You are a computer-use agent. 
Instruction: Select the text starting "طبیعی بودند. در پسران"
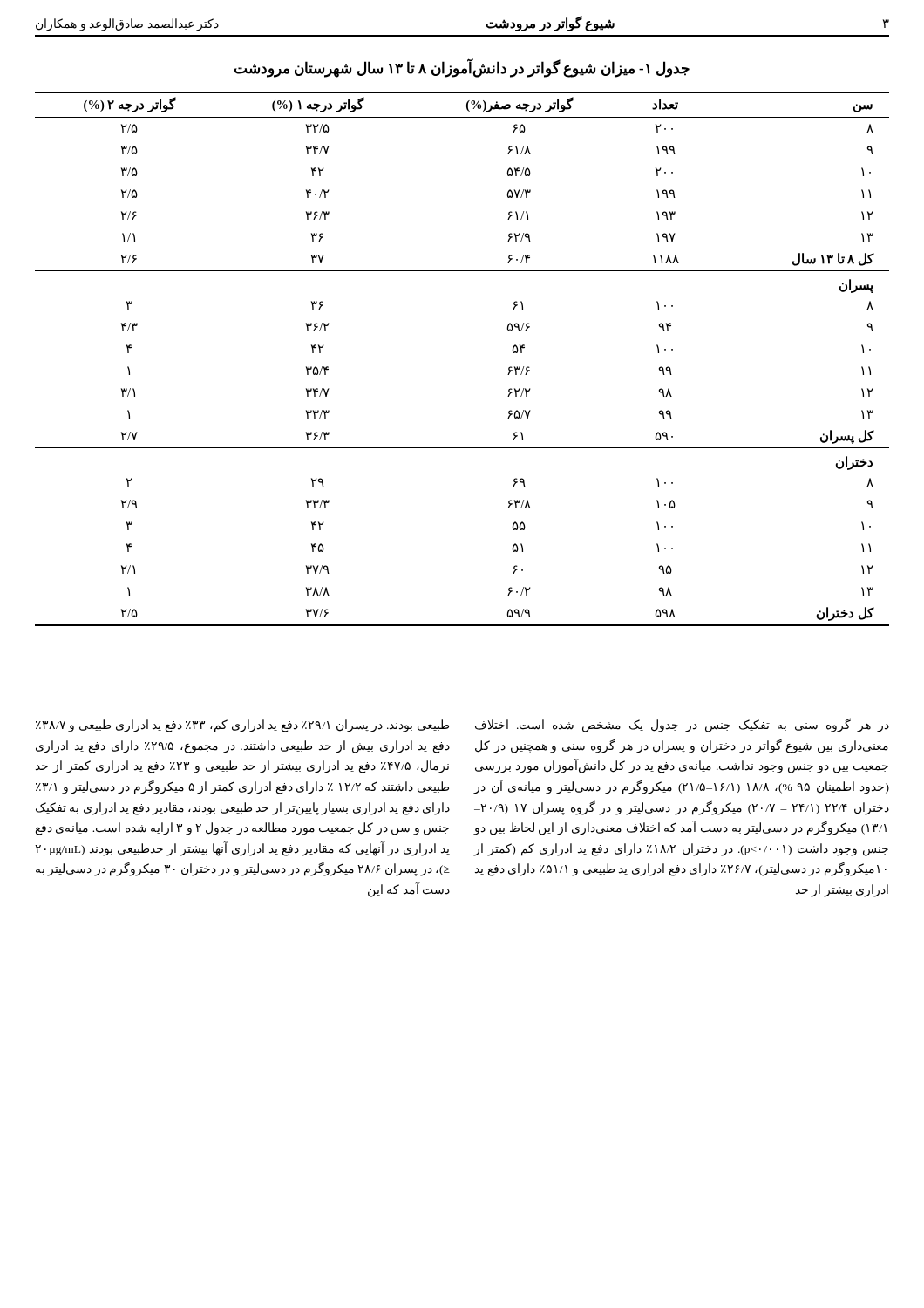242,807
